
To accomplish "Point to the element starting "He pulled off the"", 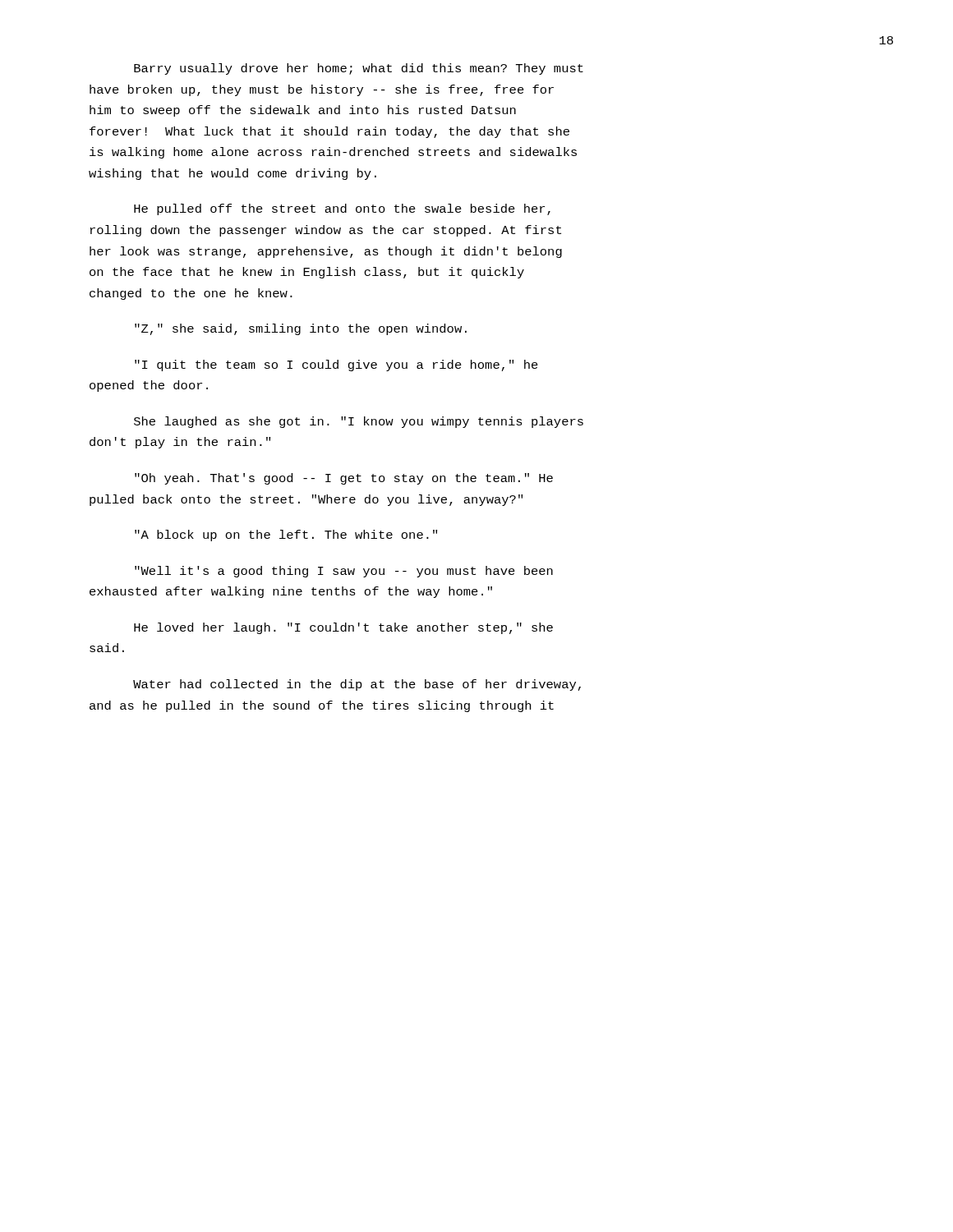I will click(x=326, y=252).
